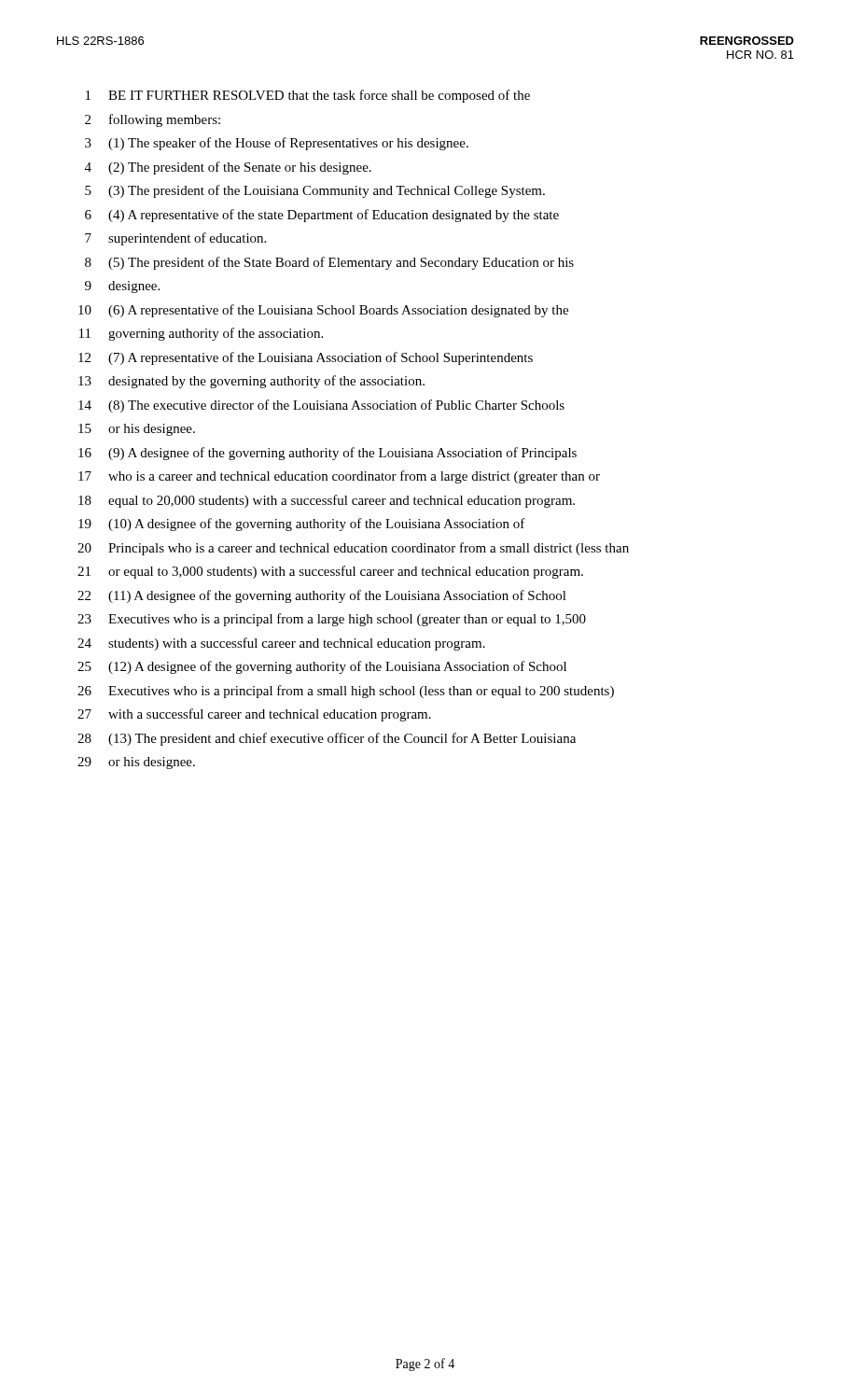This screenshot has height=1400, width=850.
Task: Find the region starting "13 designated by the"
Action: click(x=425, y=382)
